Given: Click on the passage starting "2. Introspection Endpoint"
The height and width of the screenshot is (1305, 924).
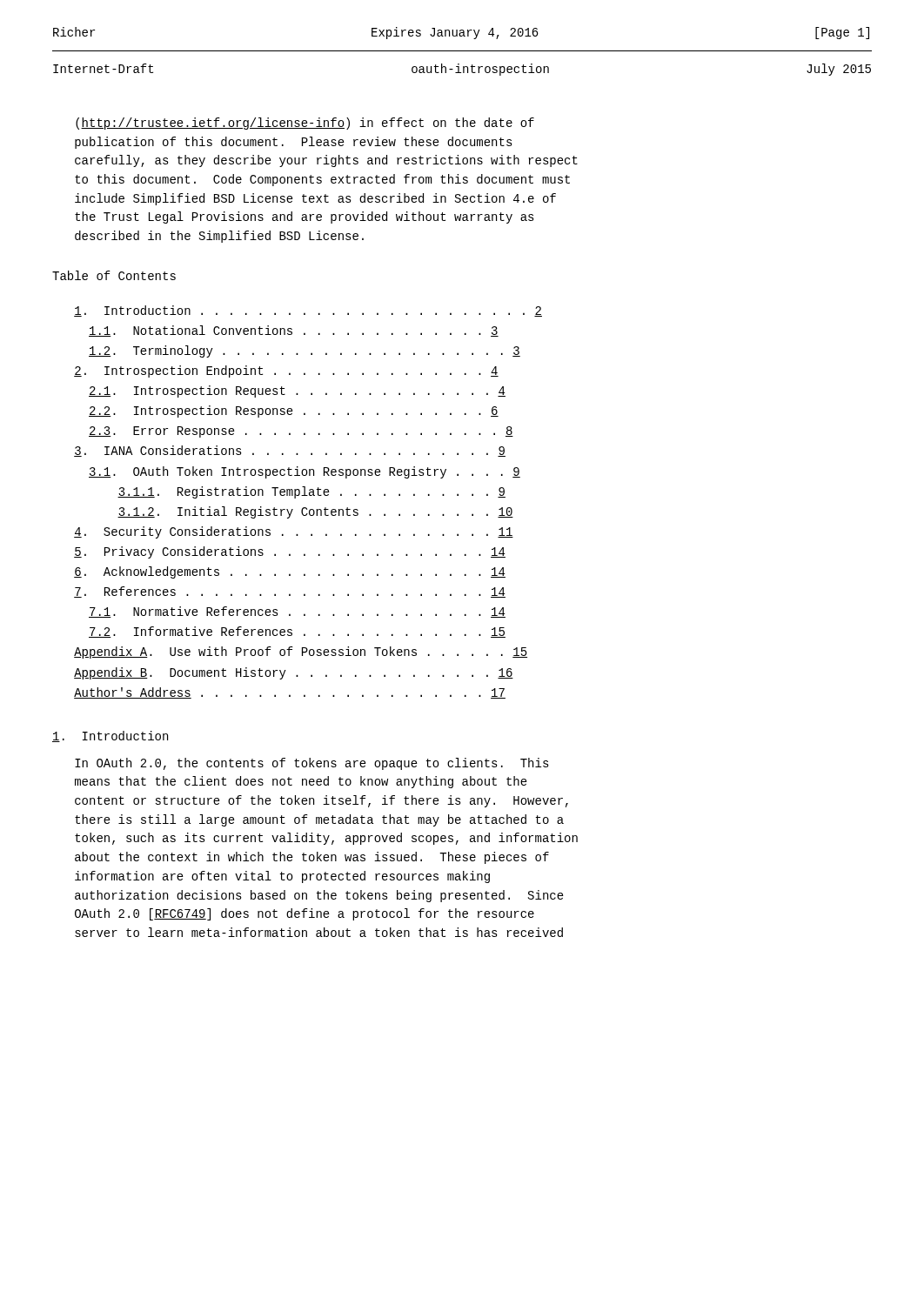Looking at the screenshot, I should [x=275, y=372].
